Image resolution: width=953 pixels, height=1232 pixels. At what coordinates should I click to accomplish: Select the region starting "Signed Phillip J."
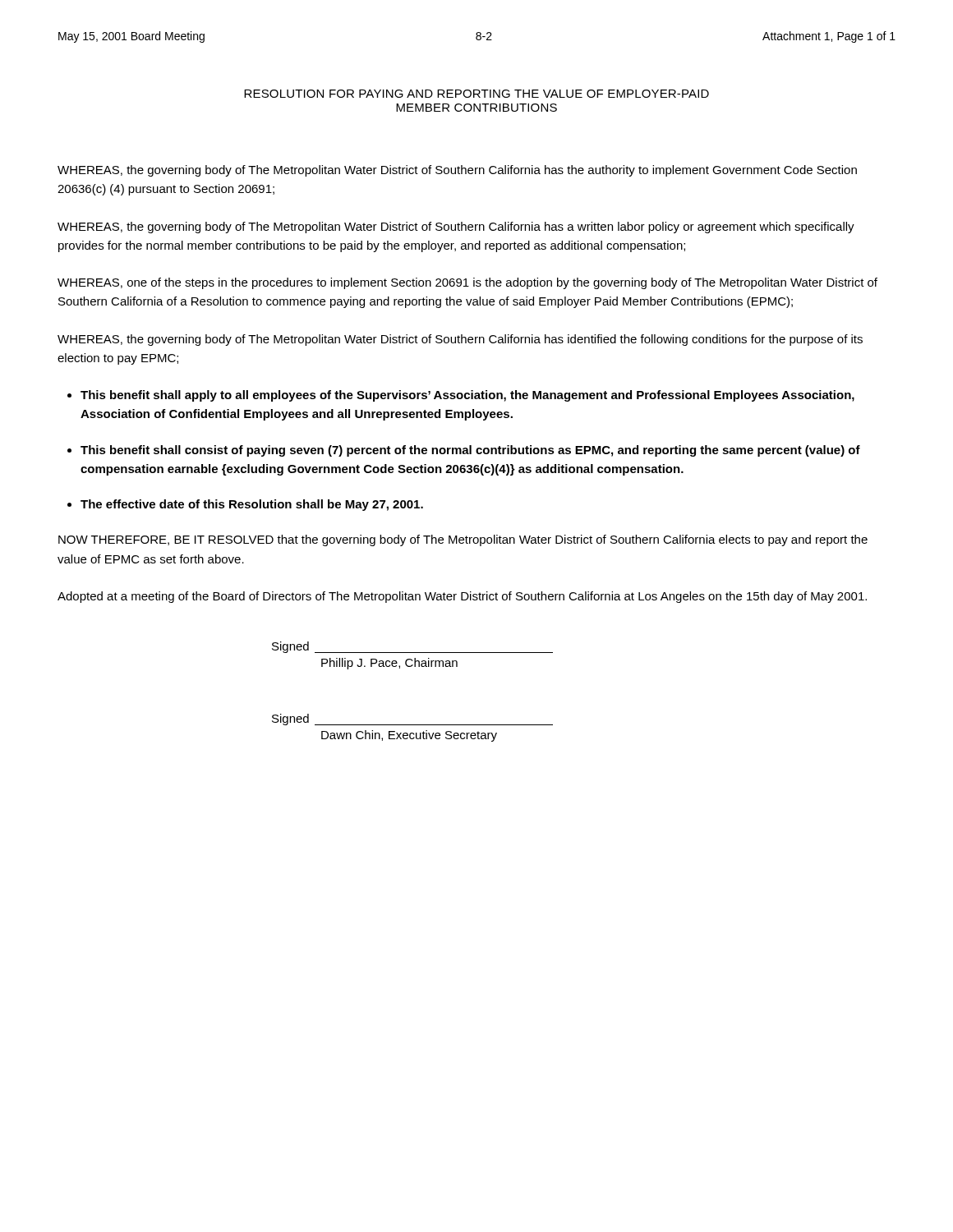click(x=412, y=655)
